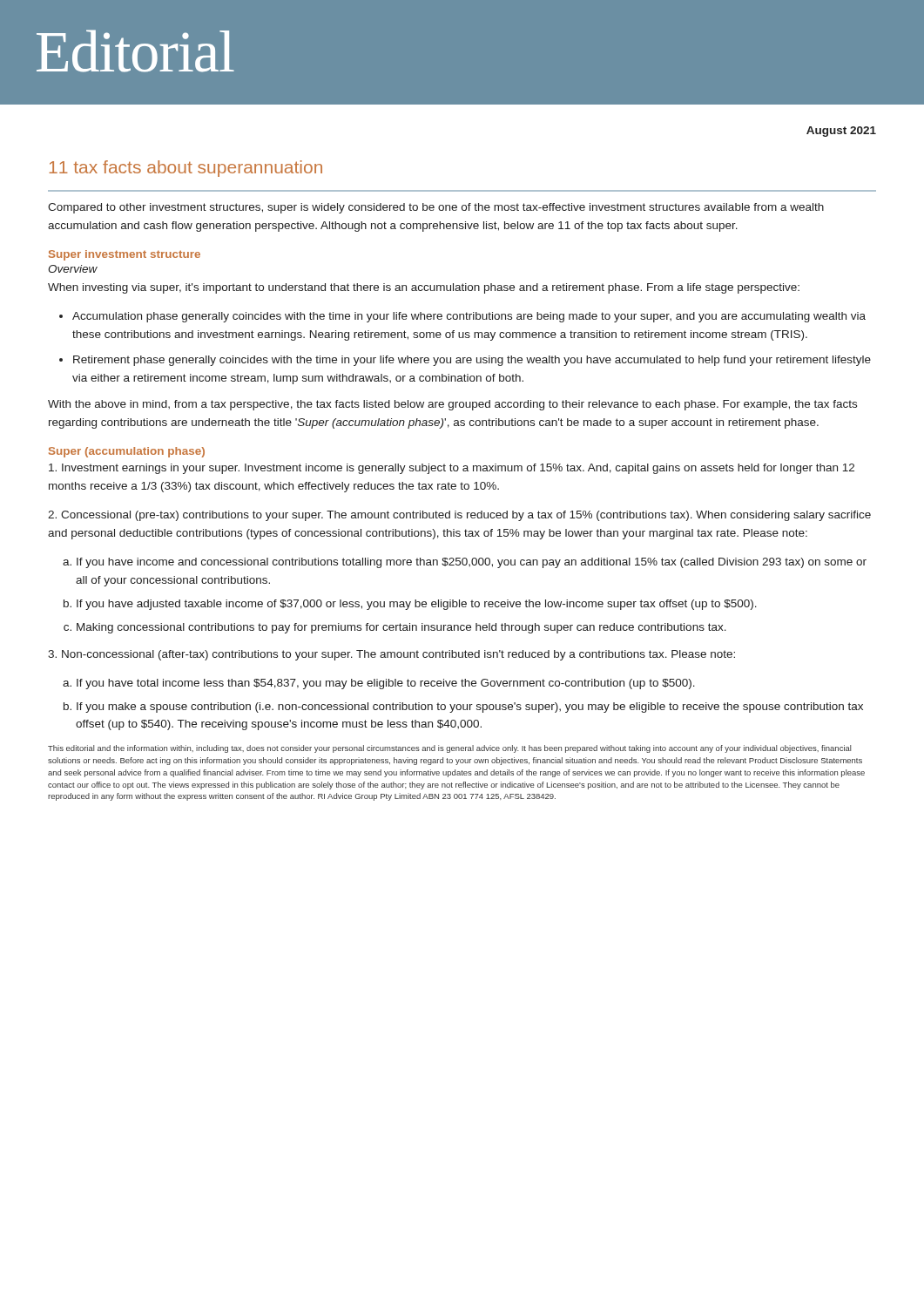
Task: Find the passage starting "Compared to other investment structures, super"
Action: (436, 216)
